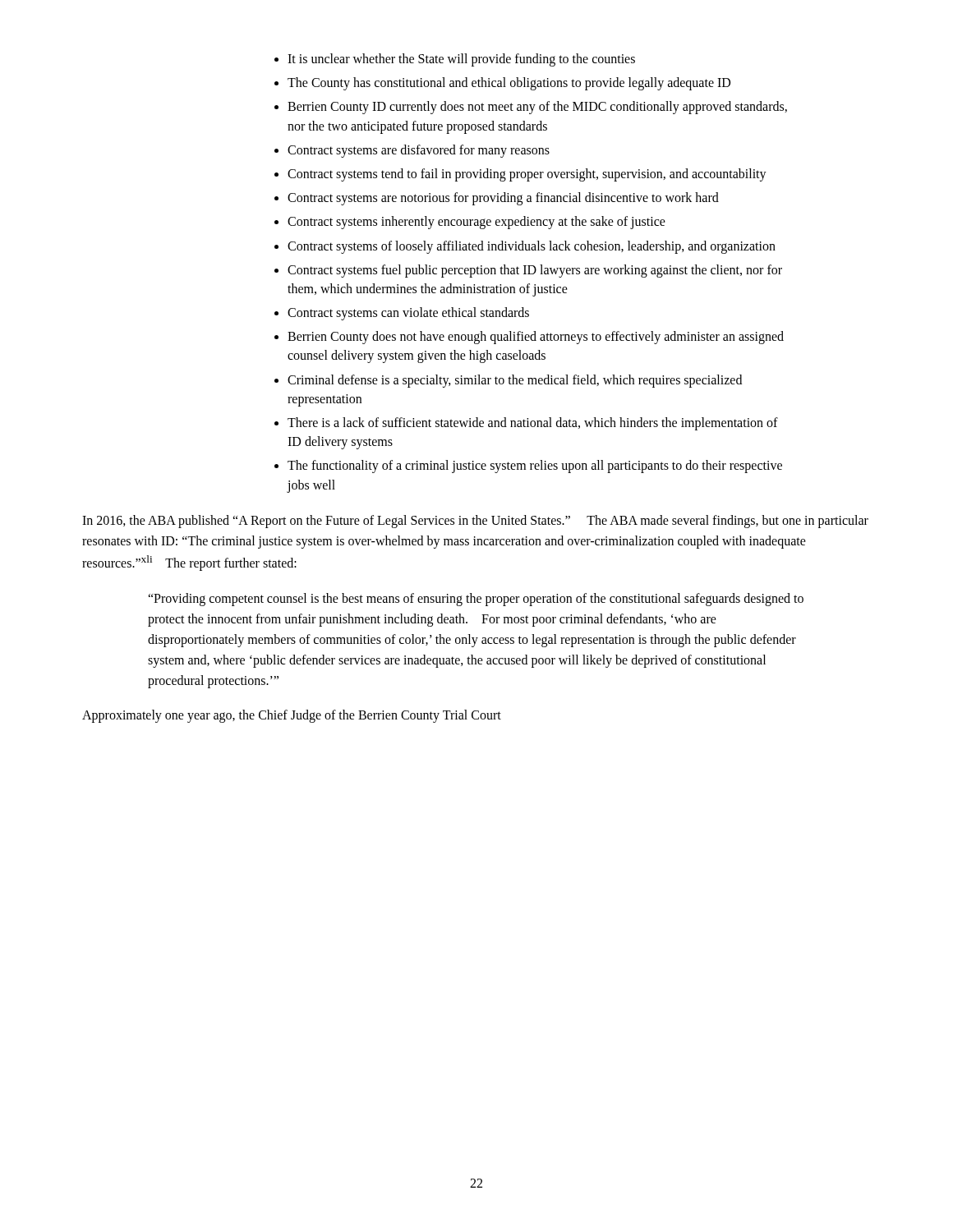Click the passage that begins "Approximately one year ago, the Chief"
The height and width of the screenshot is (1232, 953).
292,715
